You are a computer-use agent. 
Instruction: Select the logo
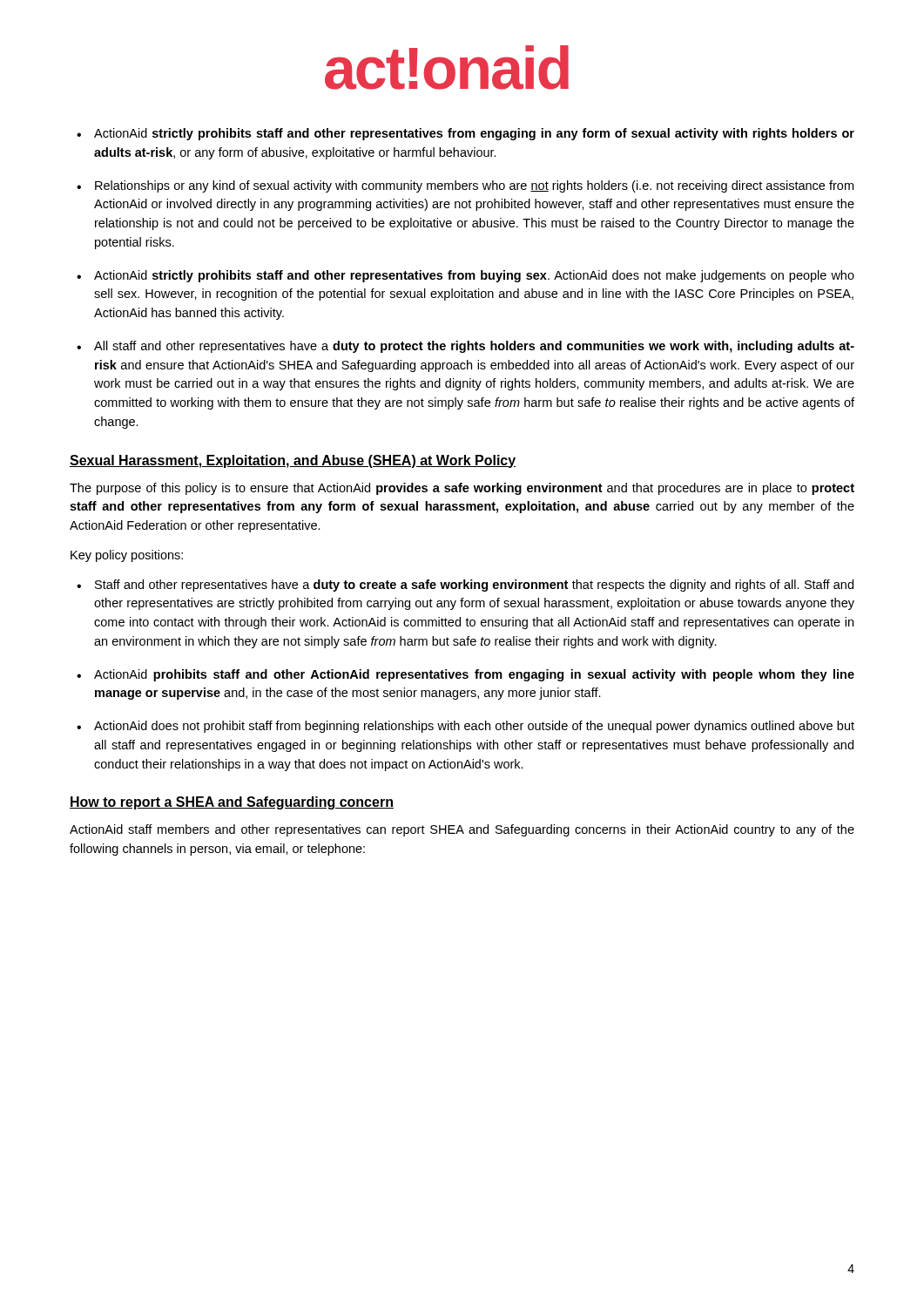(462, 68)
